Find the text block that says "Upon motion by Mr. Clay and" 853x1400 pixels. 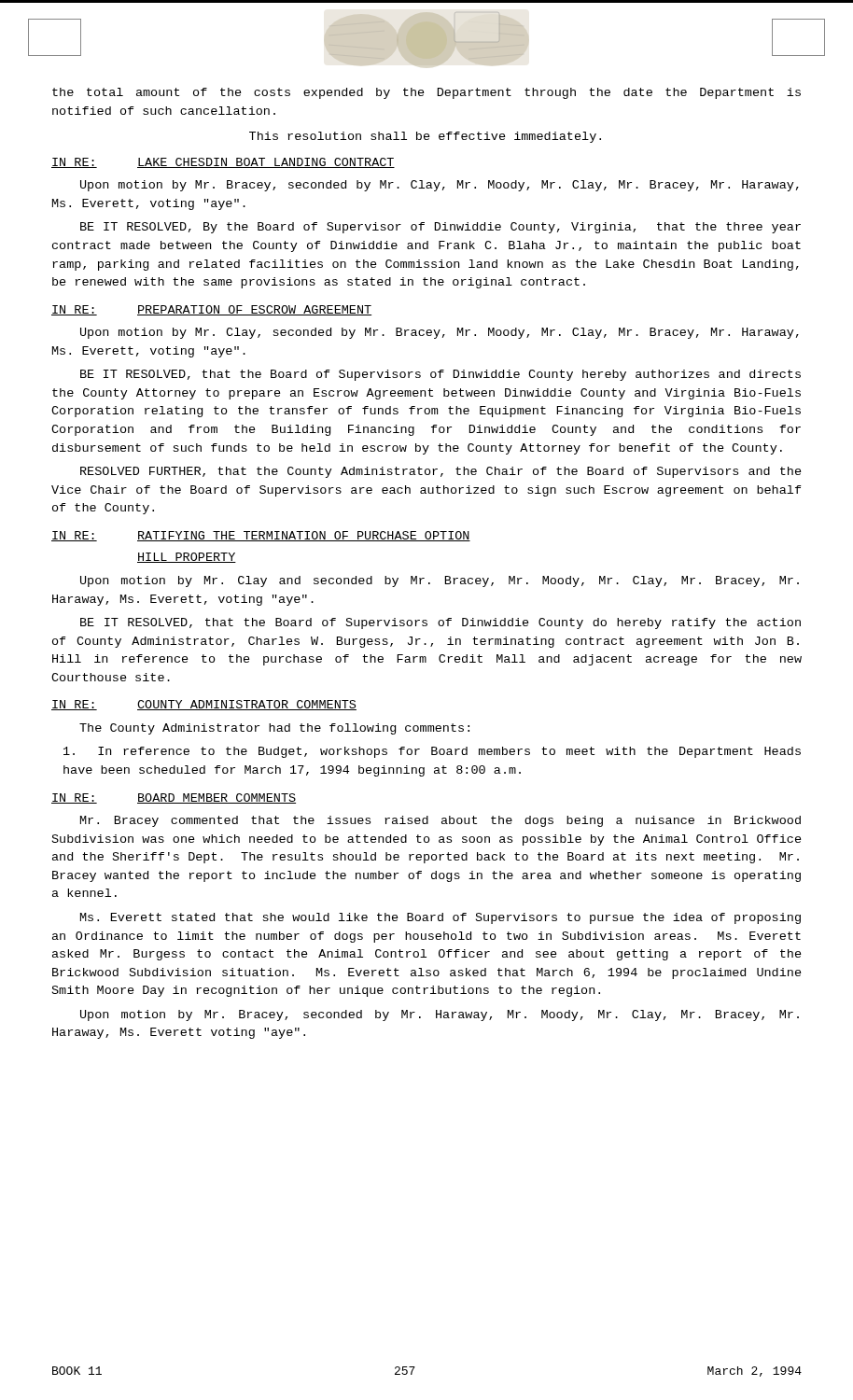(426, 590)
